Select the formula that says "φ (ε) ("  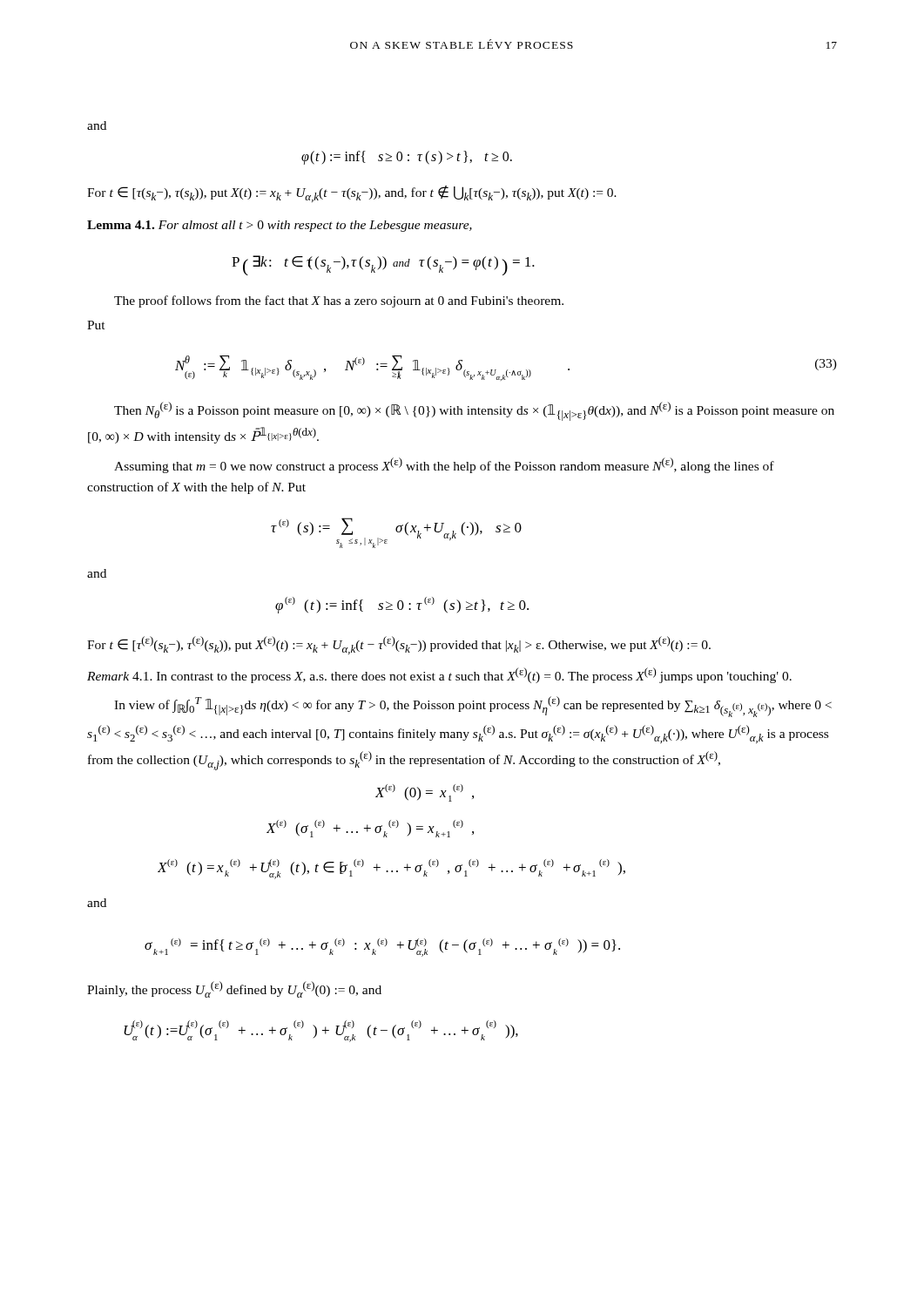(x=462, y=604)
